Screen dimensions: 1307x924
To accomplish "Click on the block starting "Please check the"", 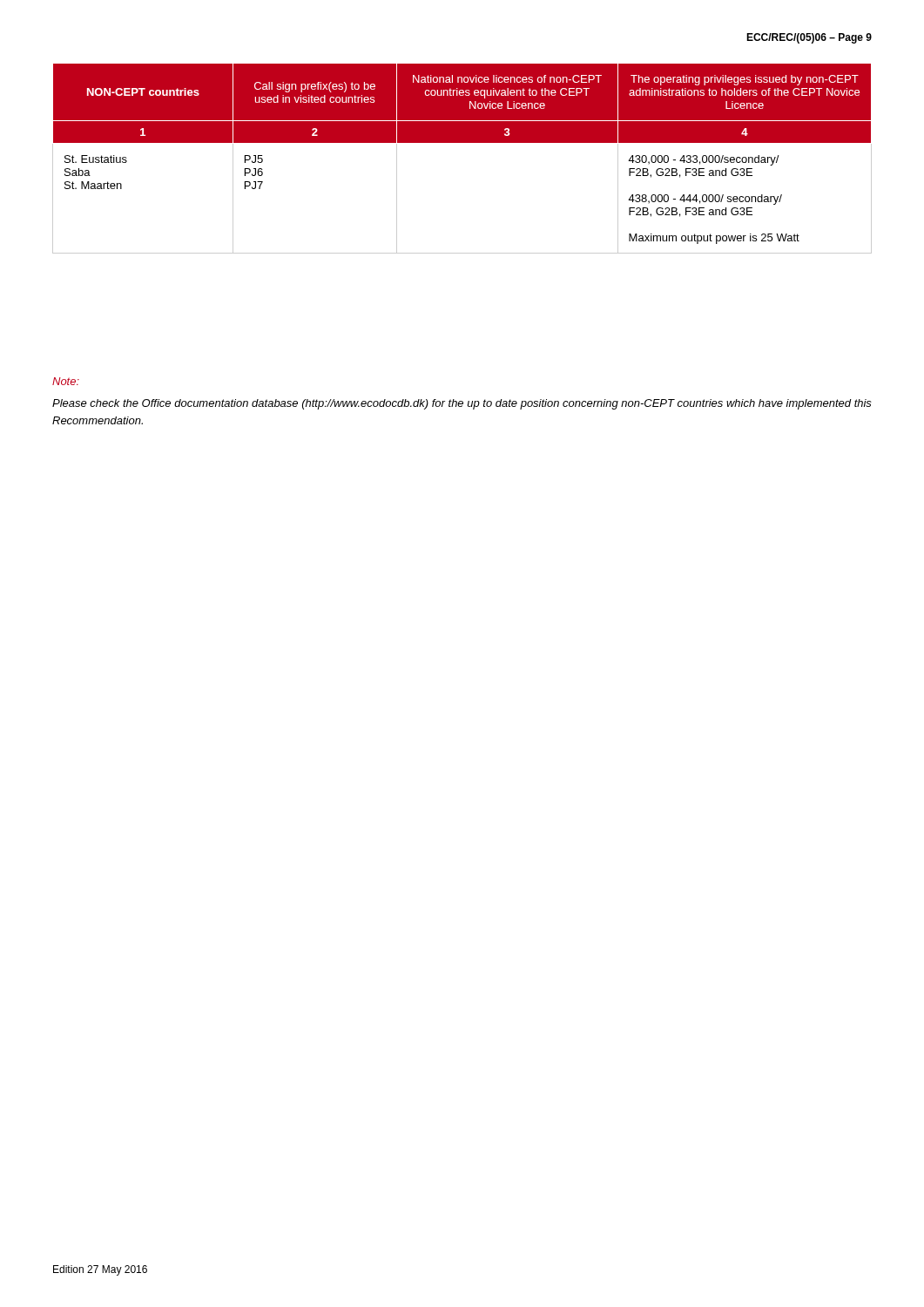I will (462, 411).
